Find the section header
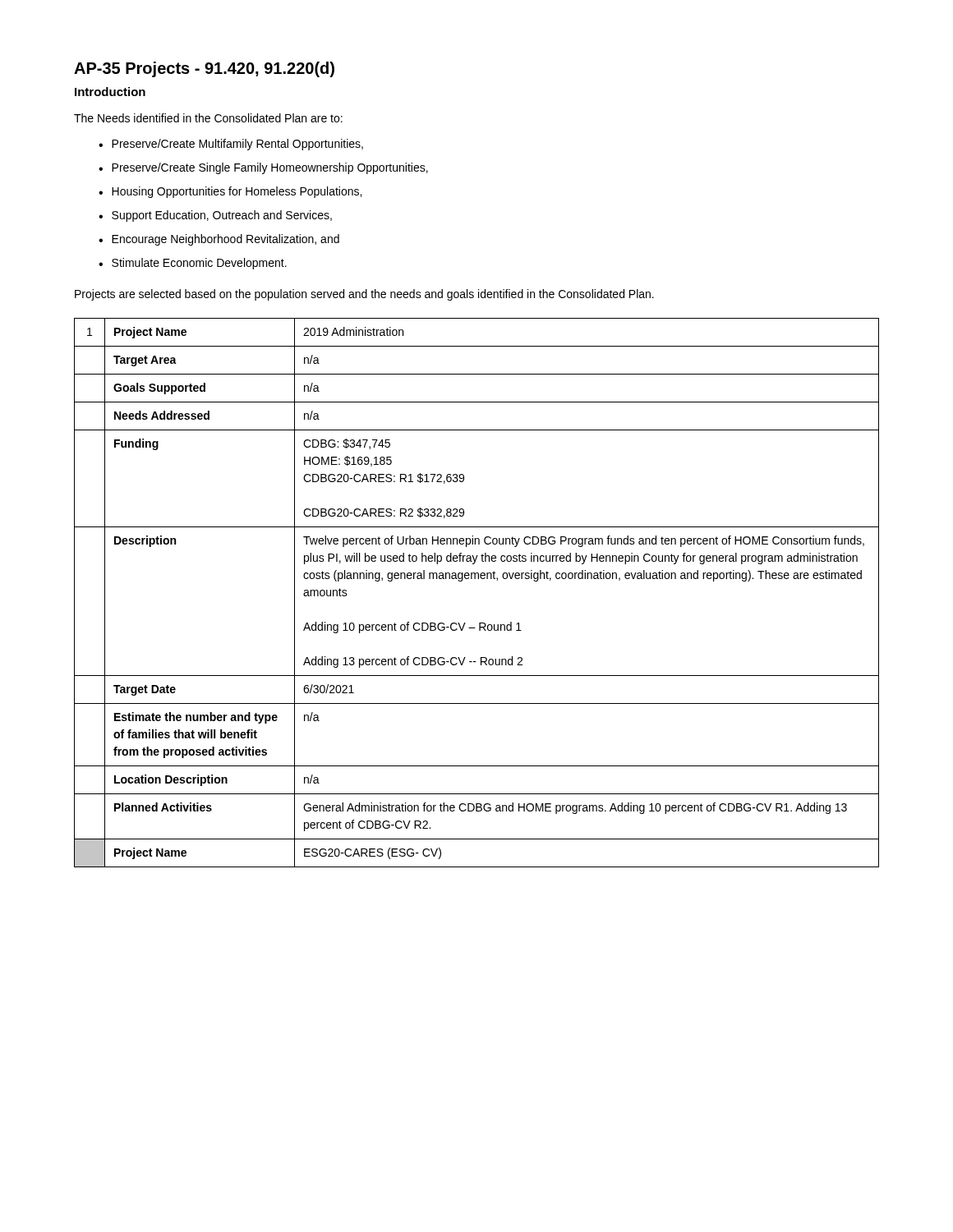The height and width of the screenshot is (1232, 953). click(110, 92)
